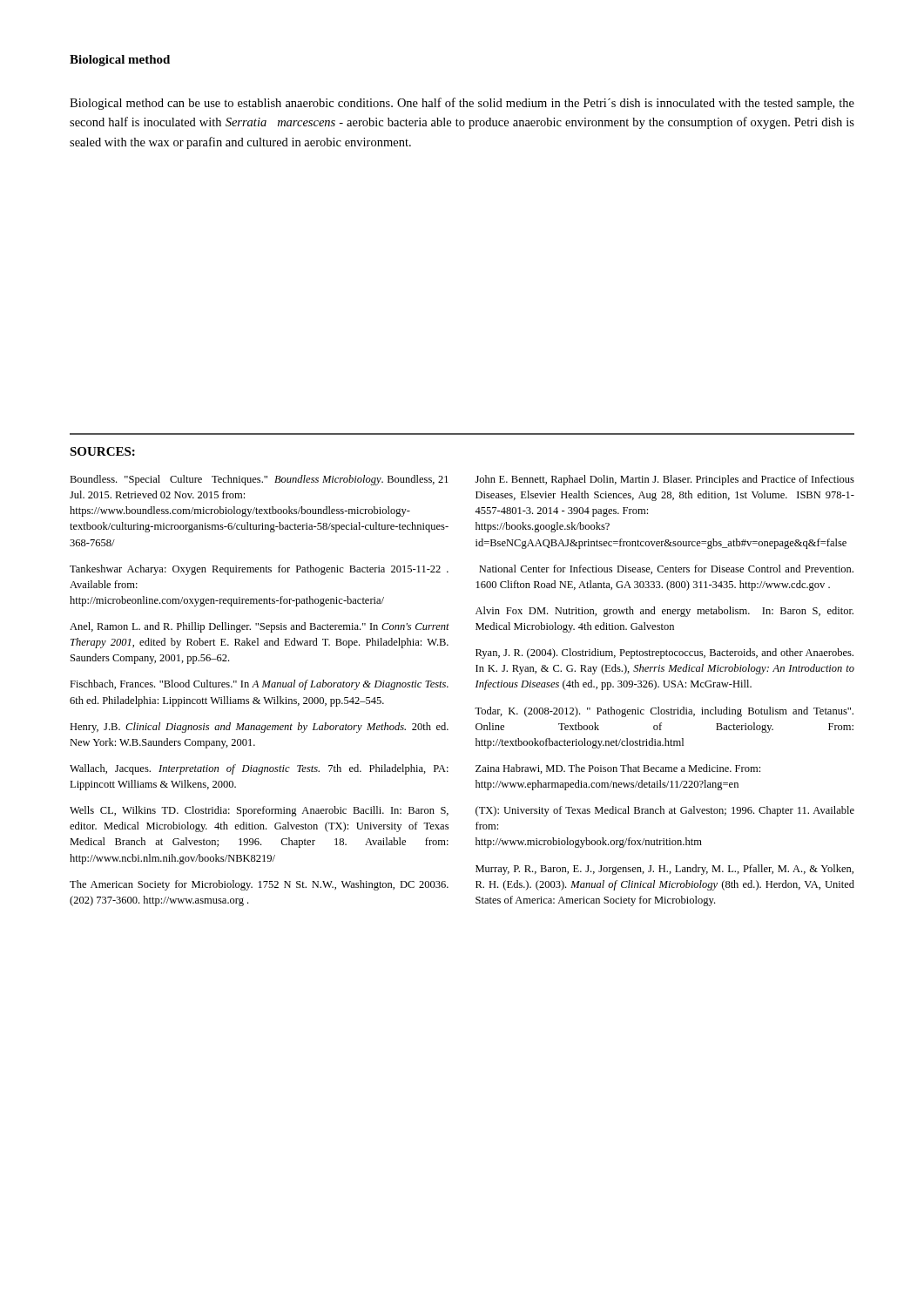Screen dimensions: 1307x924
Task: Locate the block of text that opens with "Fischbach, Frances. "Blood Cultures." In A"
Action: (x=259, y=692)
